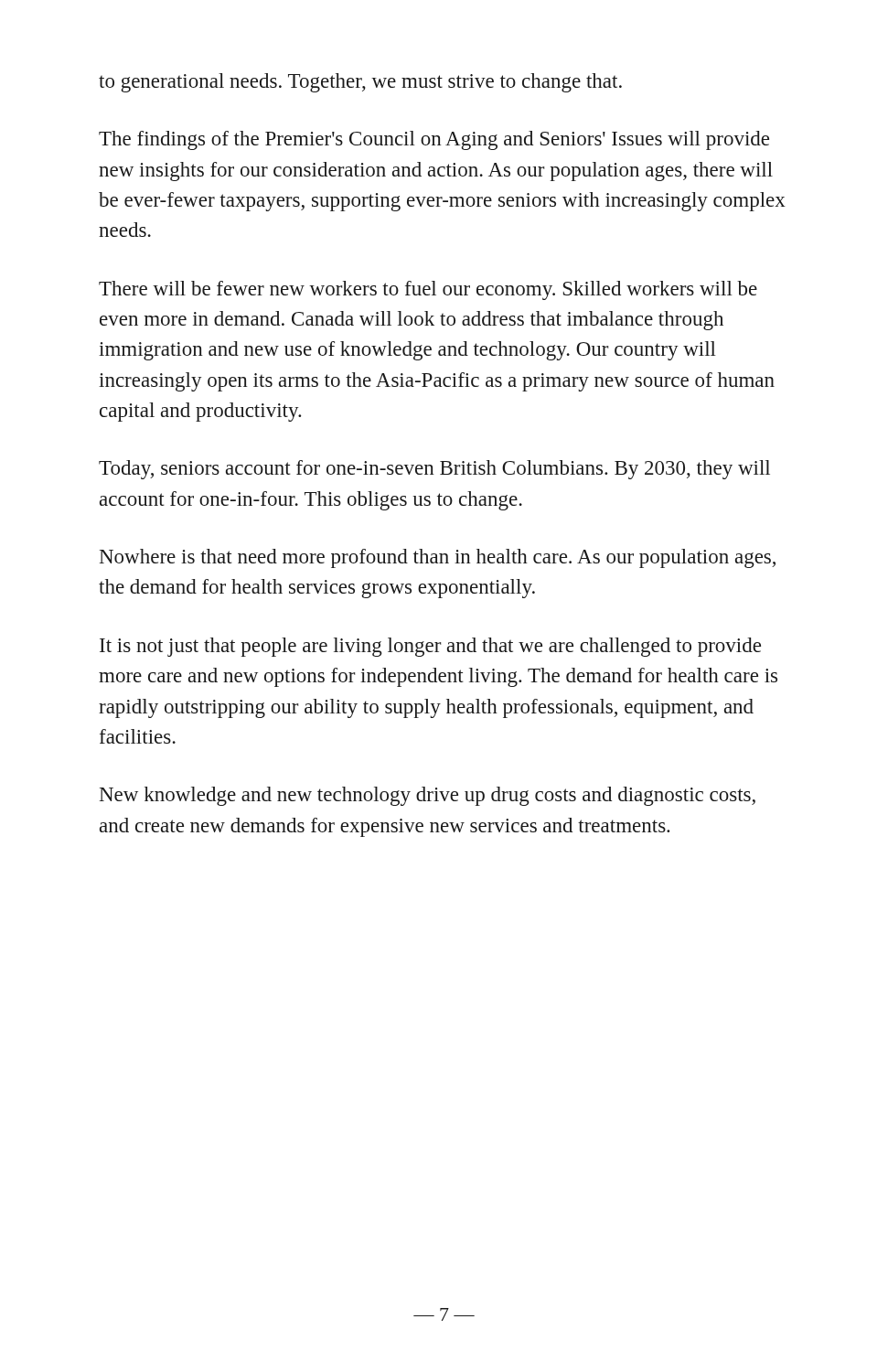Find the block on this page that starts "The findings of the Premier's Council on"
Screen dimensions: 1372x888
point(442,185)
